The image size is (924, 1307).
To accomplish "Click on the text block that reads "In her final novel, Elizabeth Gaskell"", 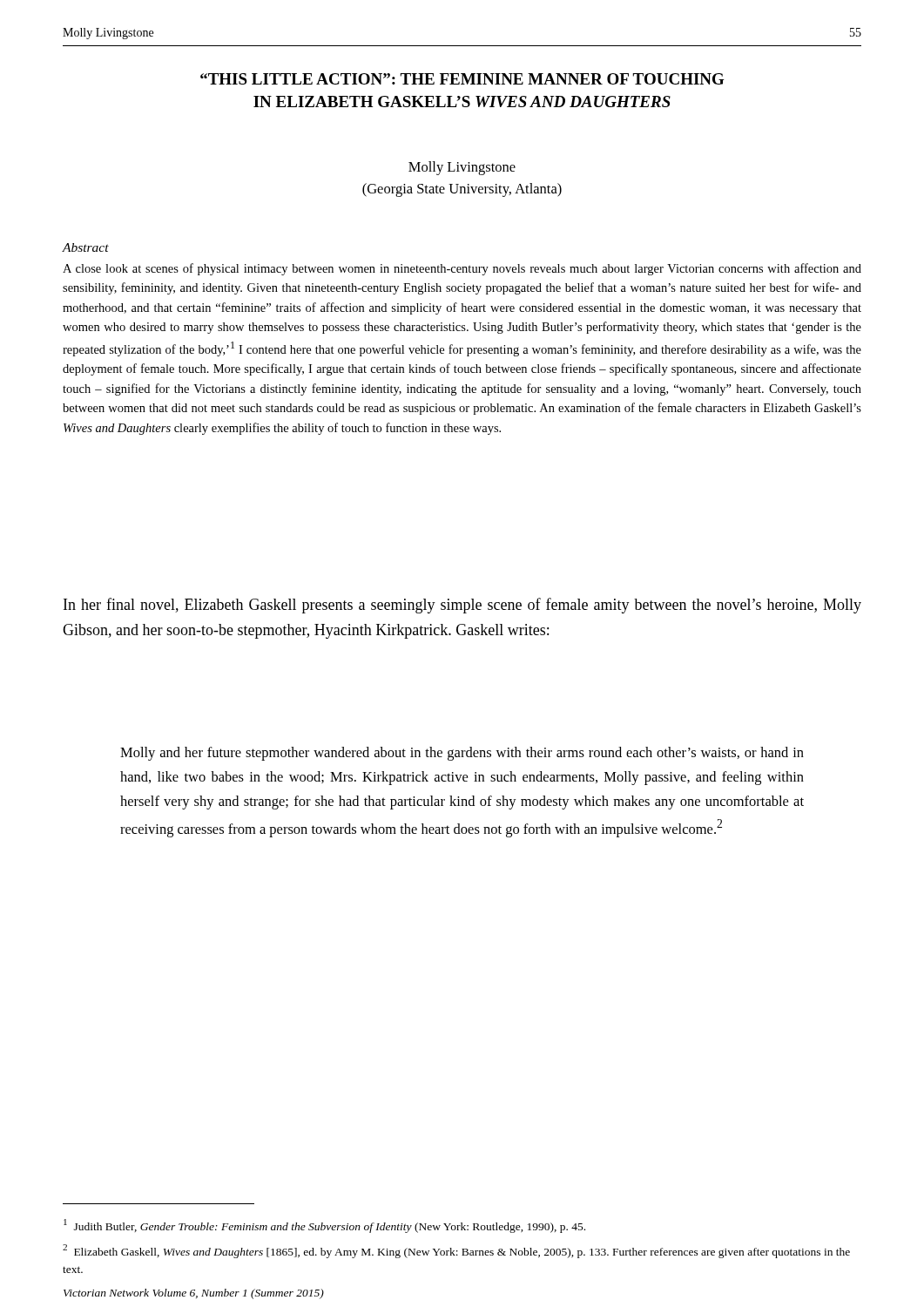I will pyautogui.click(x=462, y=617).
